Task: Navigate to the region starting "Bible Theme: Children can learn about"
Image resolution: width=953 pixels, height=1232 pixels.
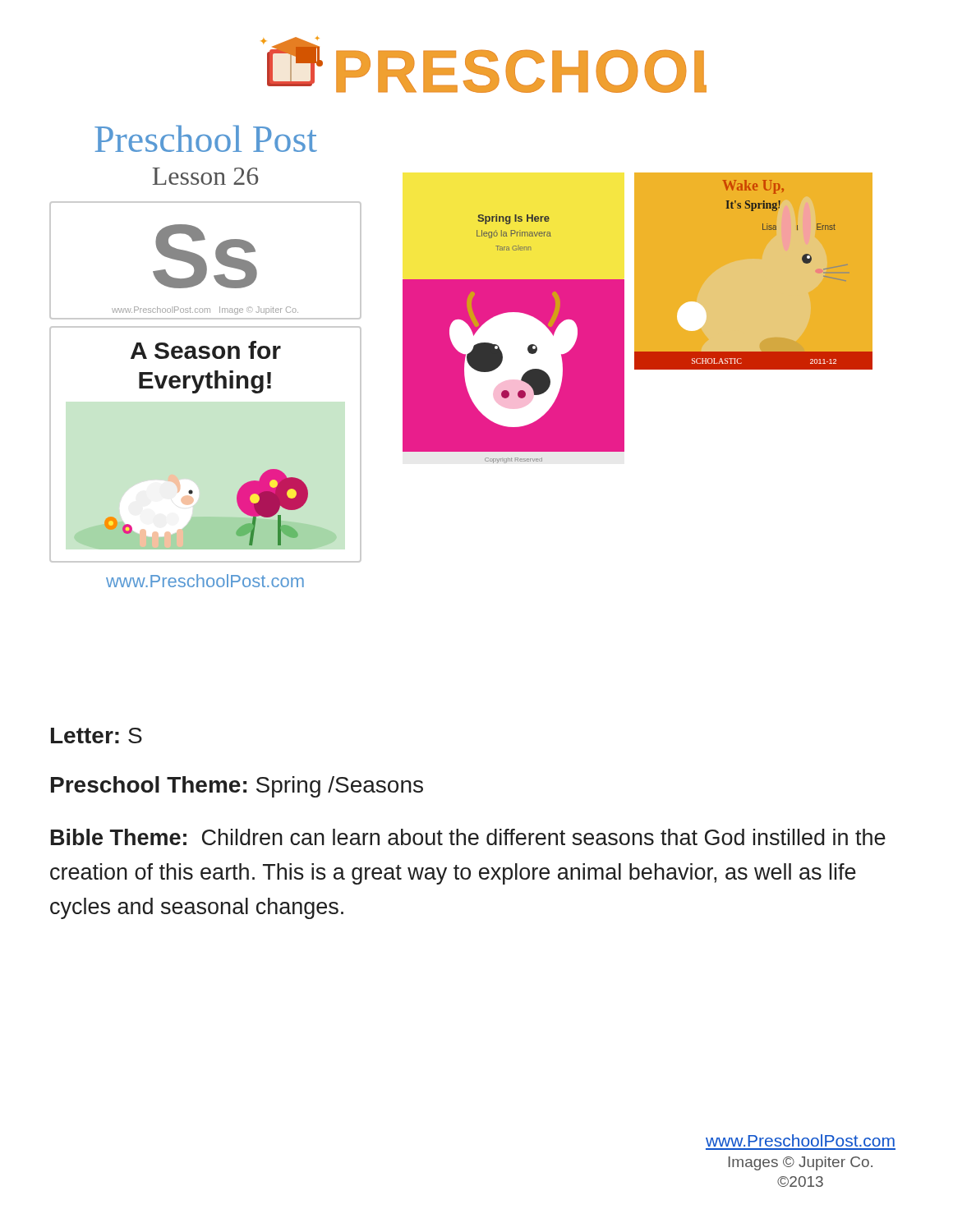Action: tap(468, 872)
